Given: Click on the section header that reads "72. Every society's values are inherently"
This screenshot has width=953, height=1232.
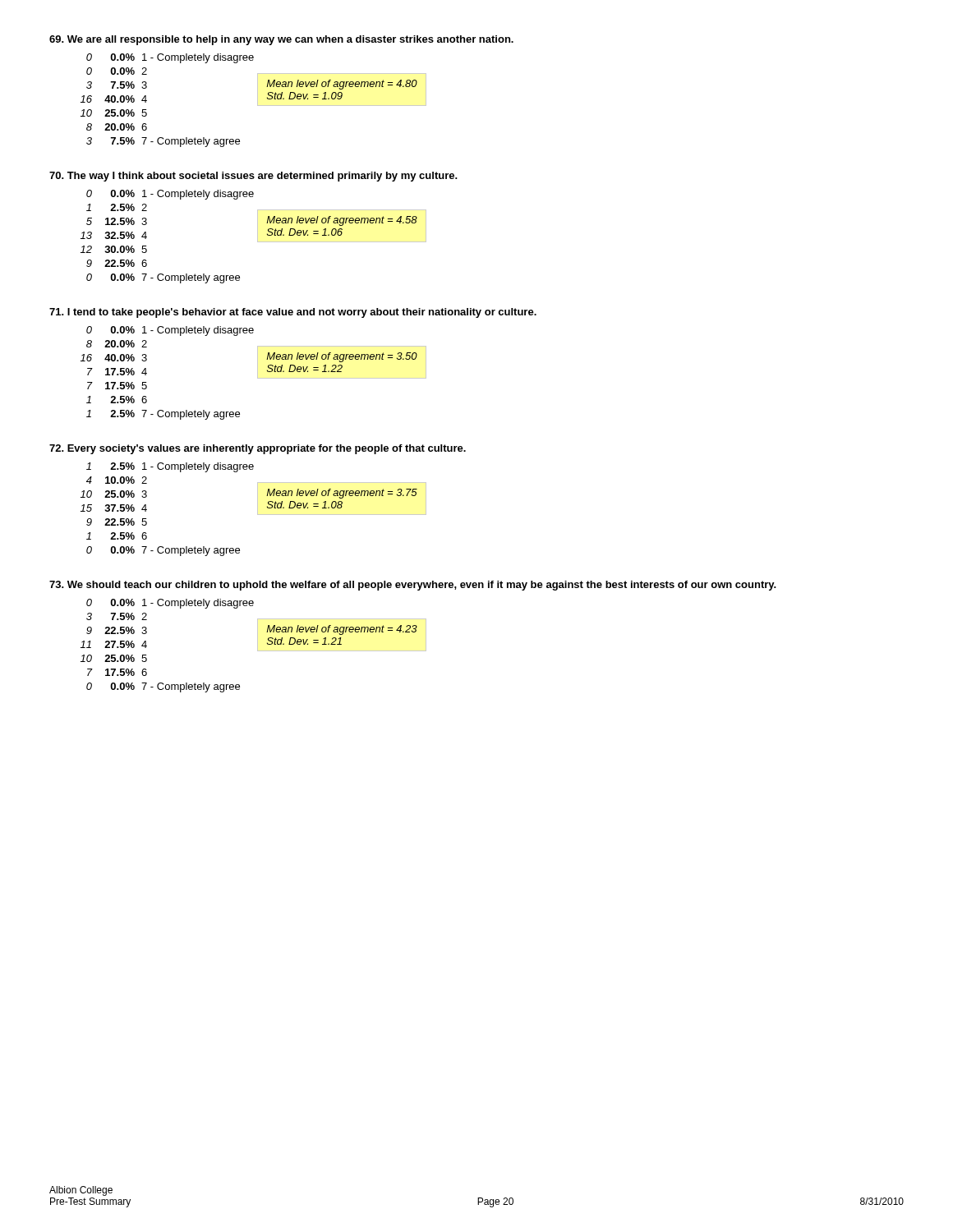Looking at the screenshot, I should 258,449.
